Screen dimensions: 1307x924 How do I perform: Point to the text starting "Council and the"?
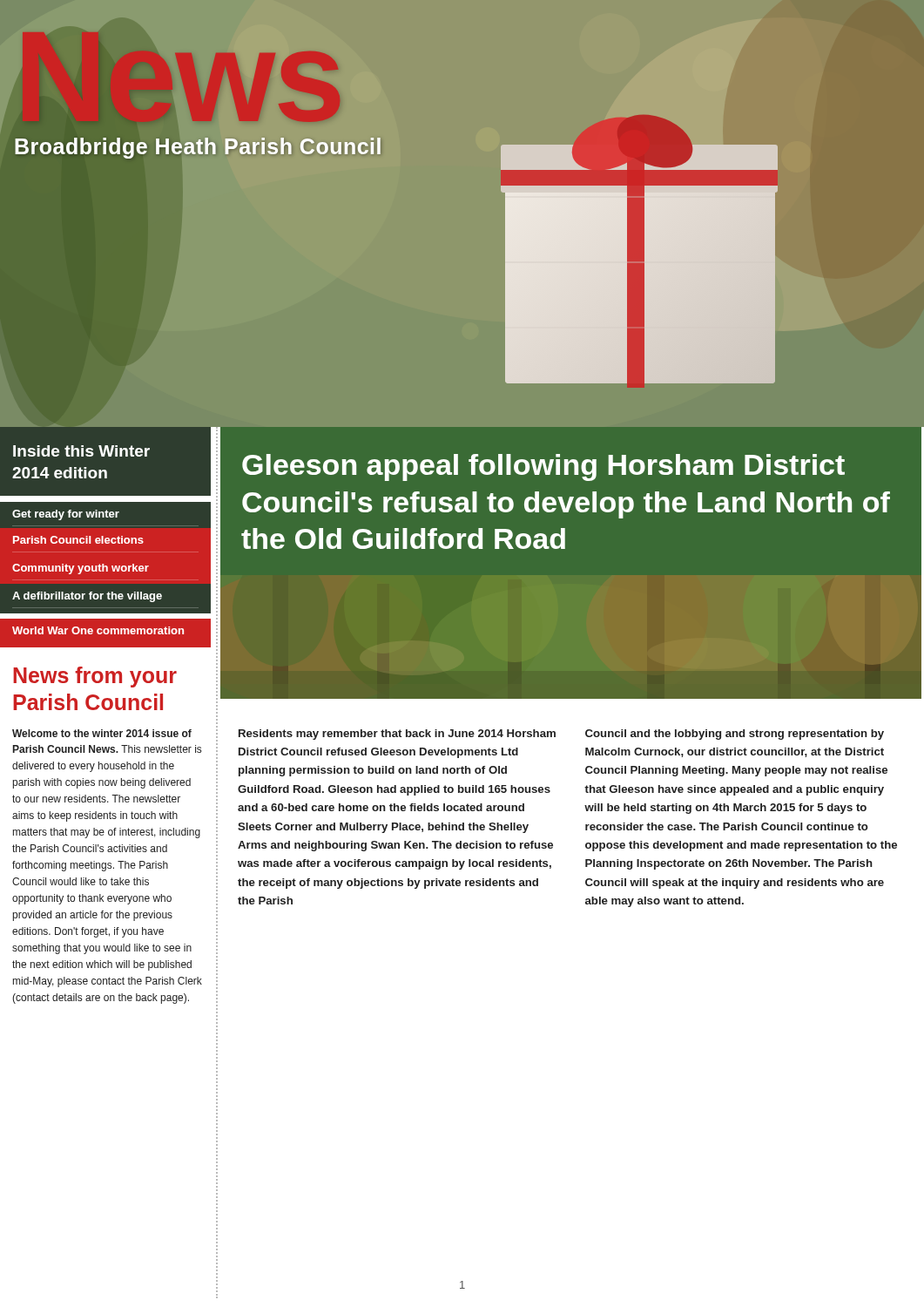pos(744,817)
